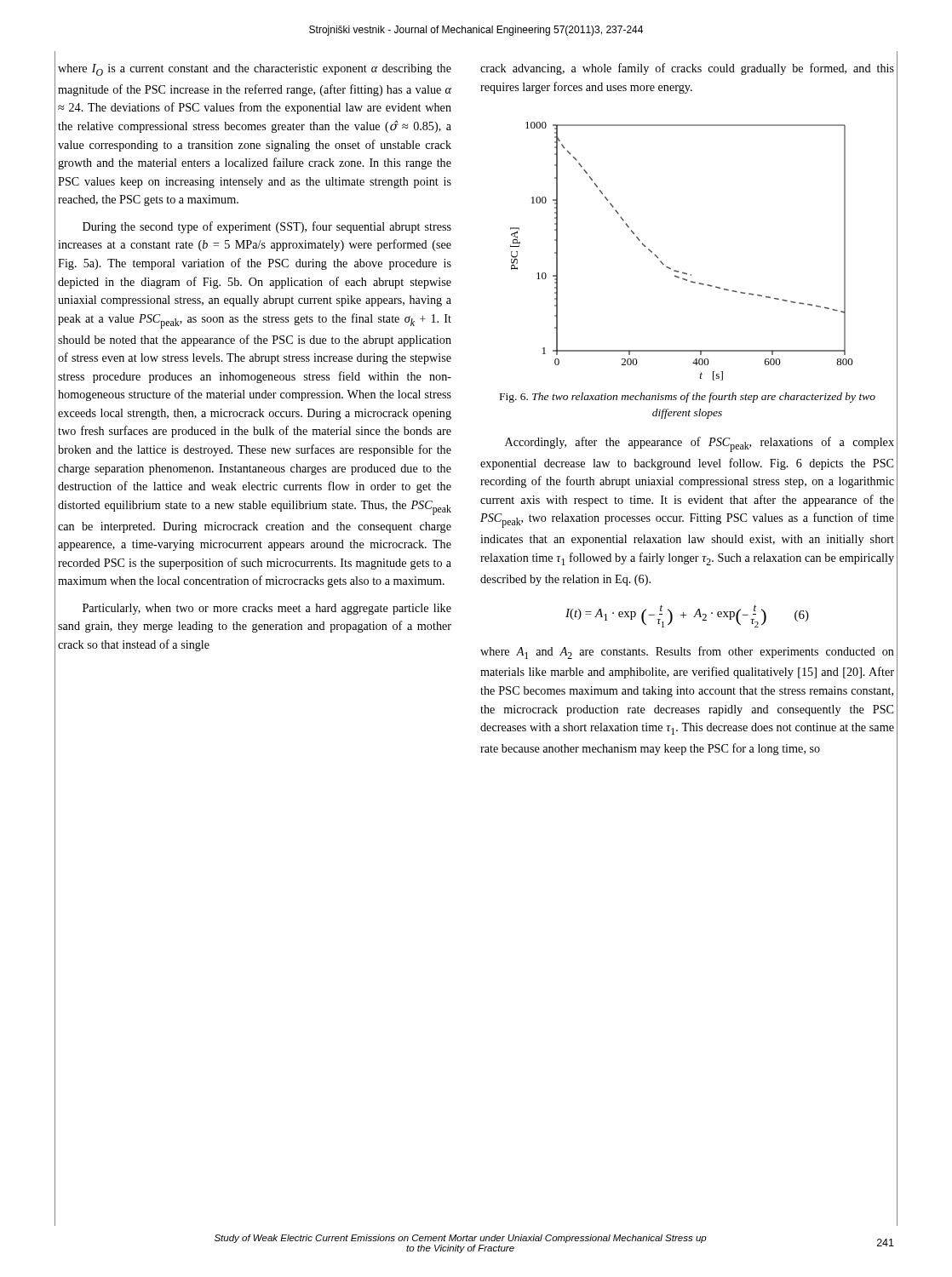
Task: Click on the line chart
Action: click(687, 246)
